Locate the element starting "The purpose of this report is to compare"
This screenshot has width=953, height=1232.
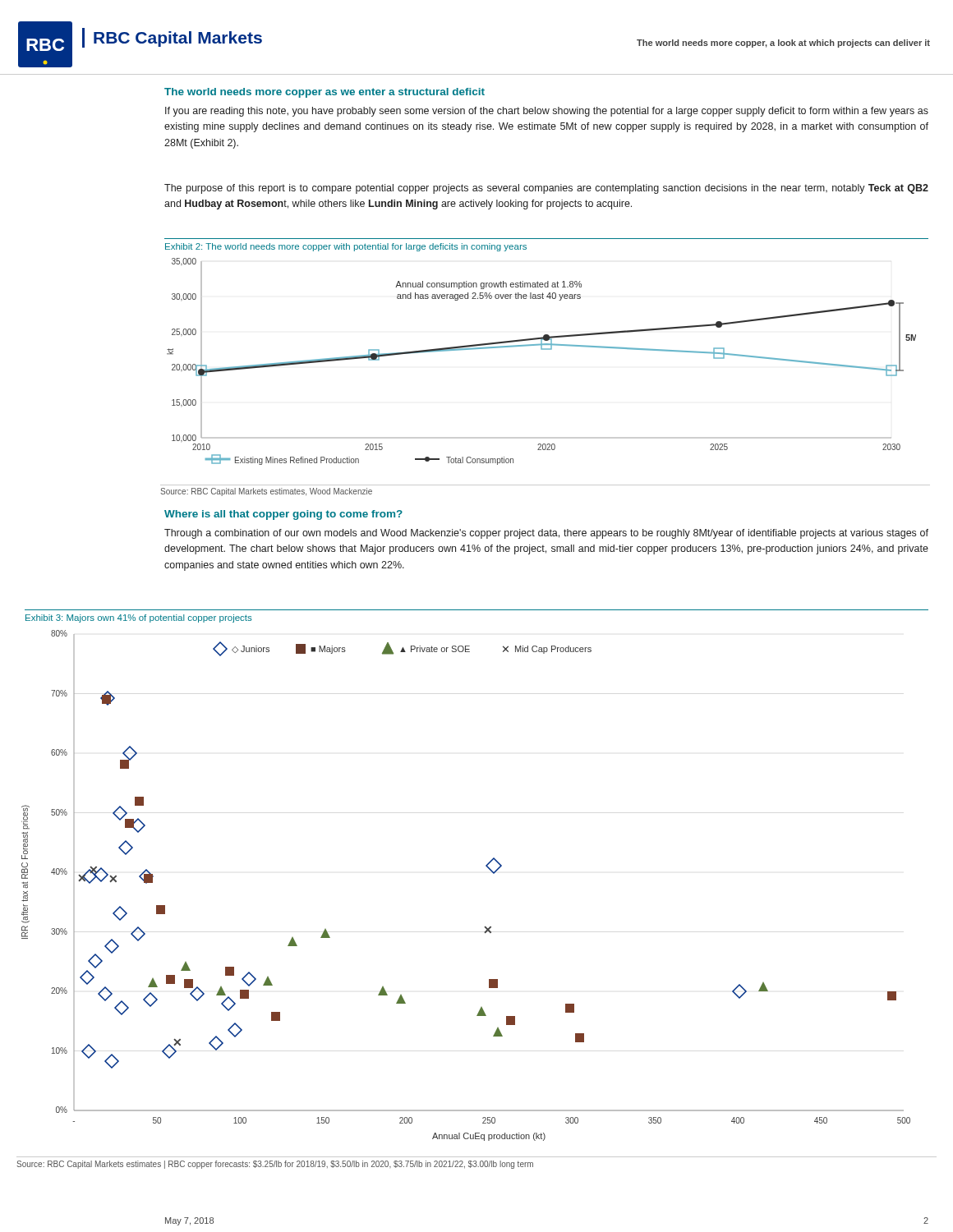click(546, 196)
